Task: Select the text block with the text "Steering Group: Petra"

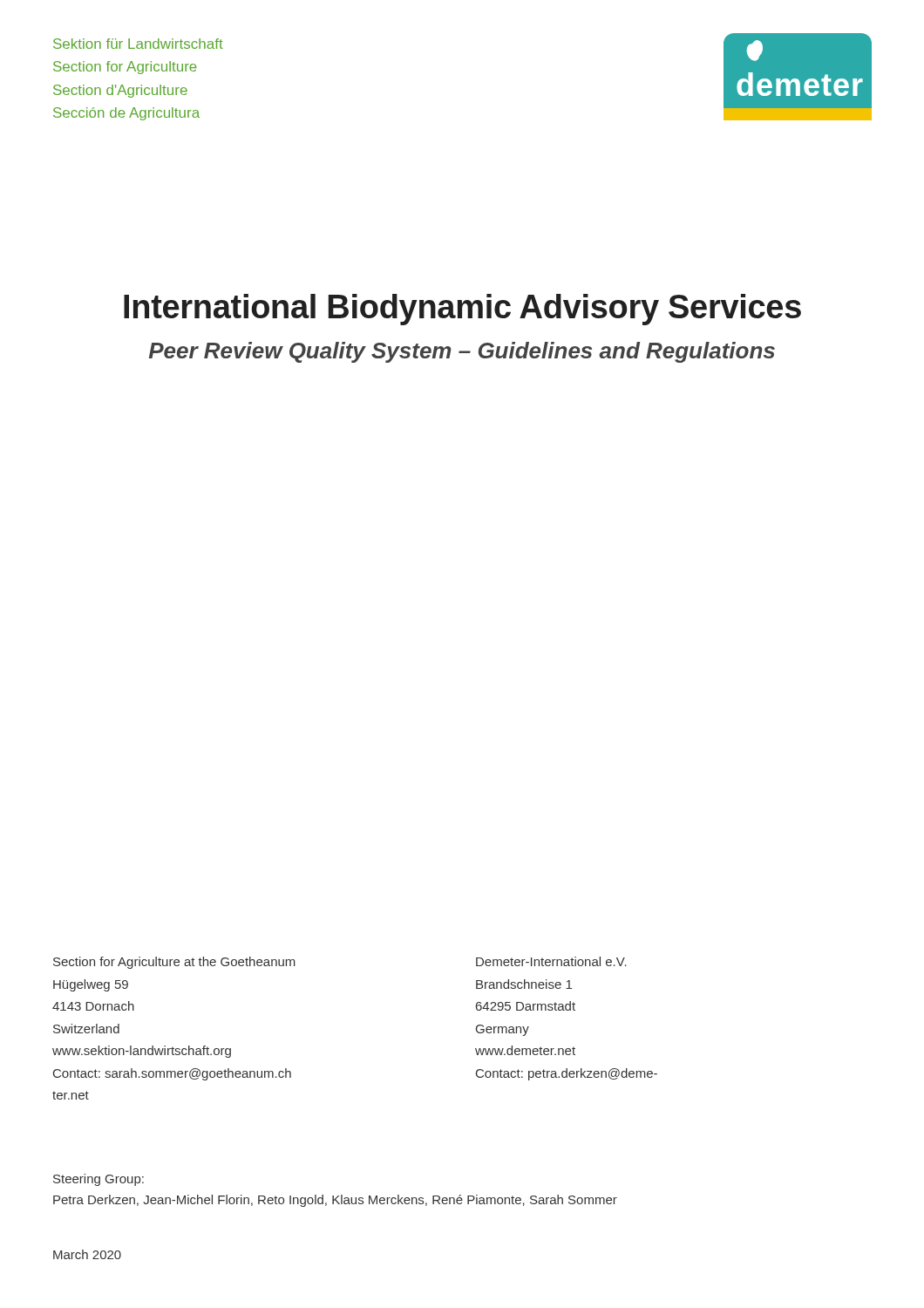Action: pos(335,1189)
